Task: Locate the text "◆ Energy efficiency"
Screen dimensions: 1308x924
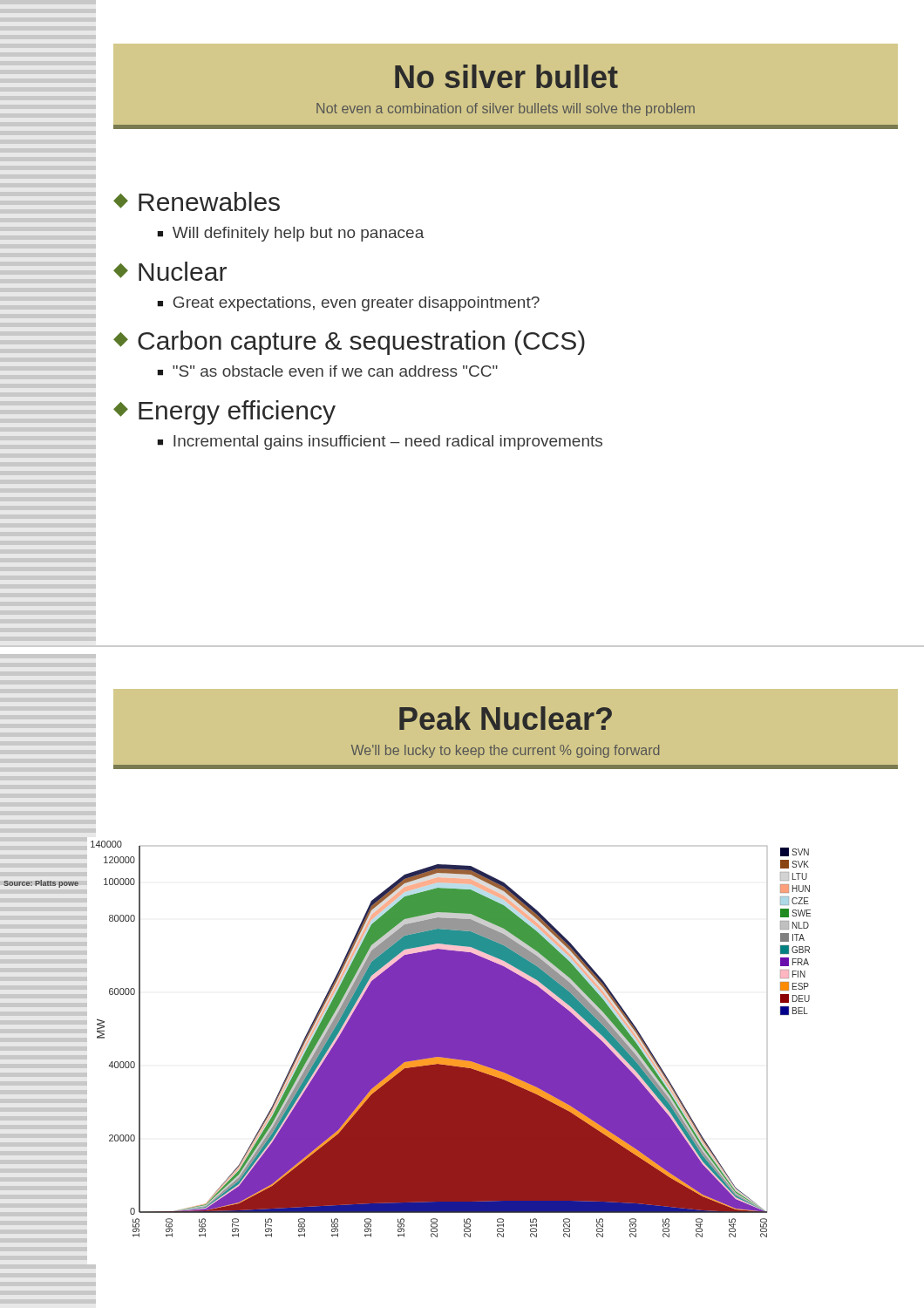Action: pos(224,411)
